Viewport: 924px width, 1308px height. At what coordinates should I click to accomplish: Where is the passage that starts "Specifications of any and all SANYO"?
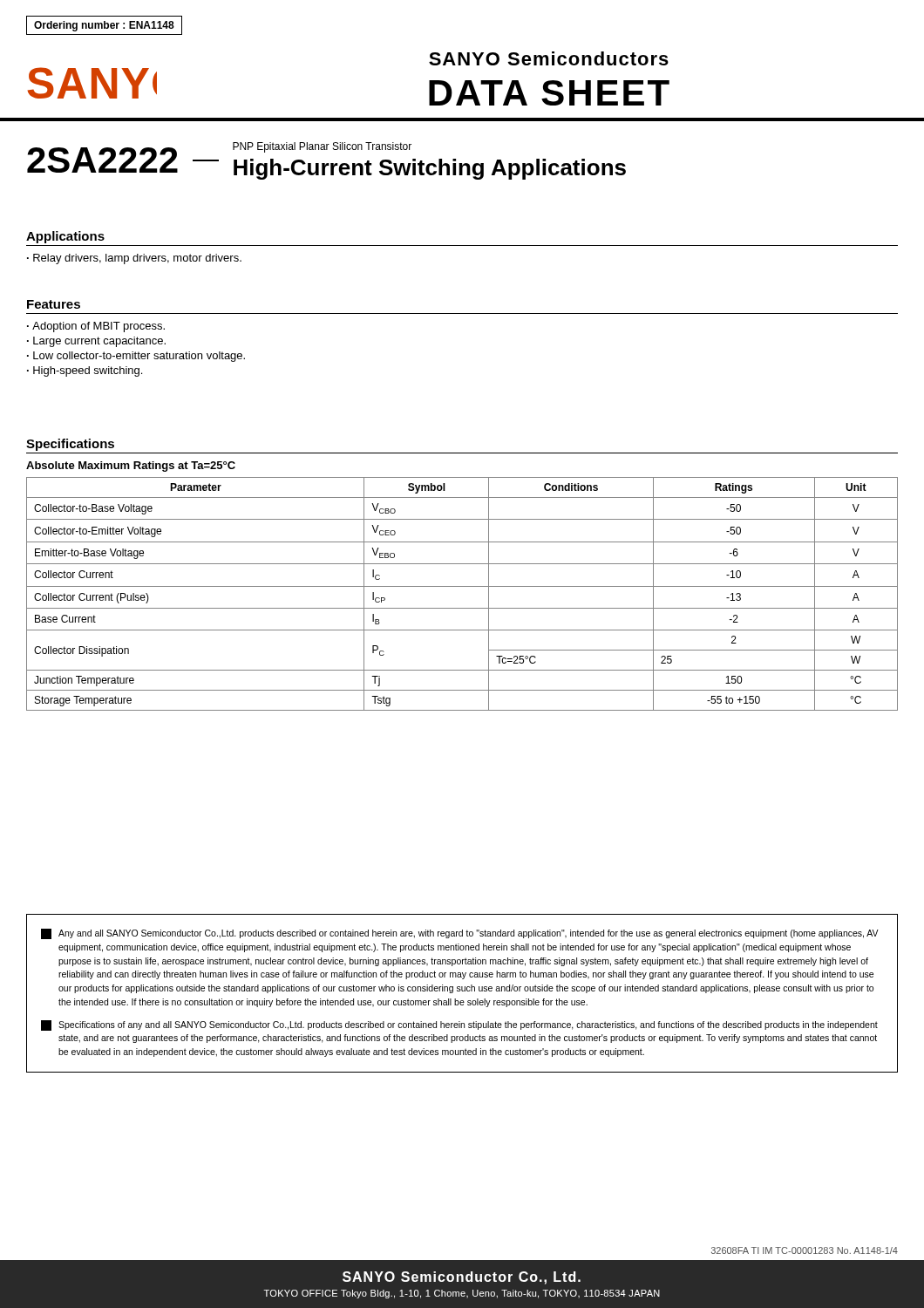pyautogui.click(x=468, y=1038)
